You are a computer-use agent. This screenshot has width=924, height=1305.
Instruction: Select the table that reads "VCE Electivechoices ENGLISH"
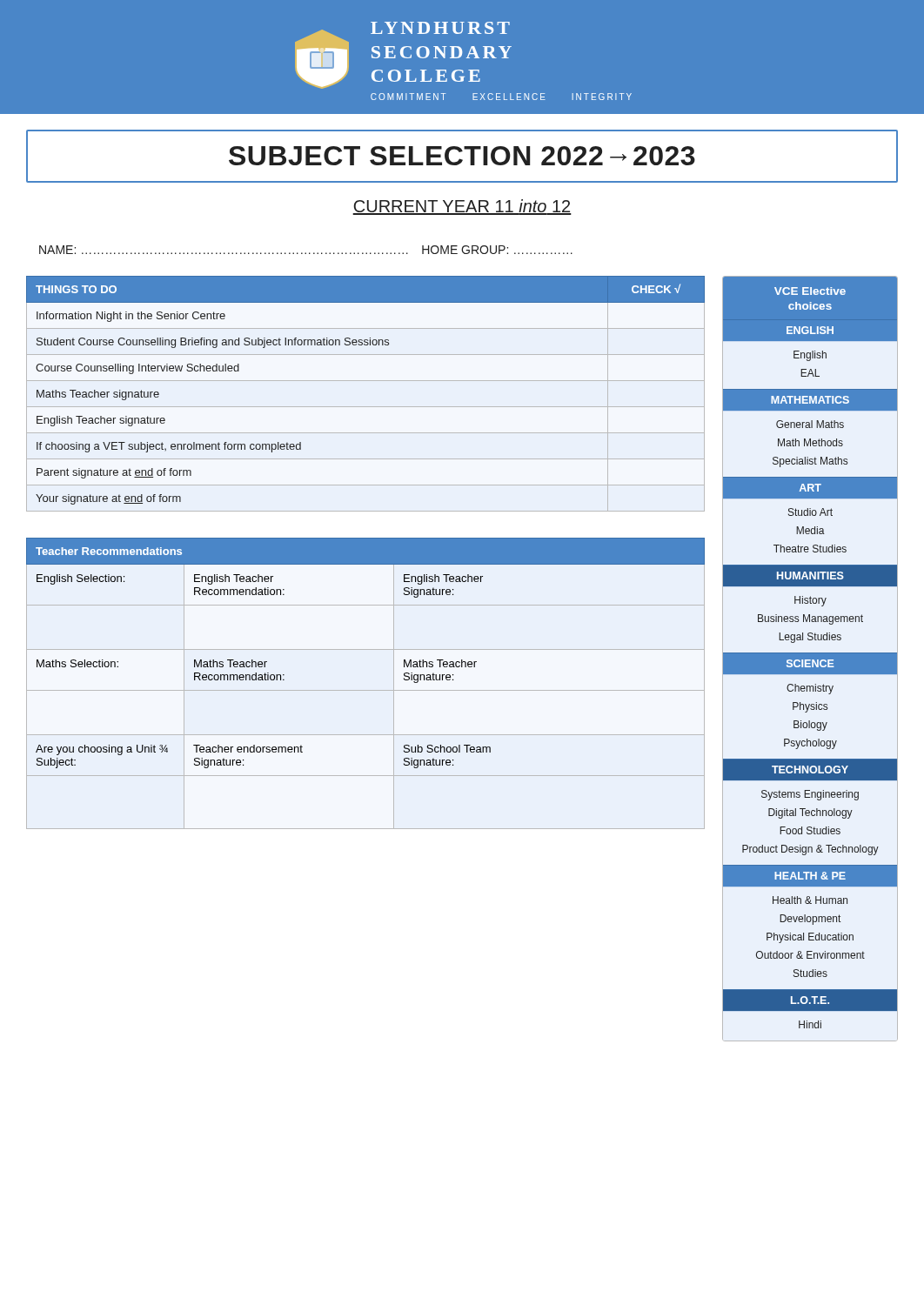coord(810,658)
